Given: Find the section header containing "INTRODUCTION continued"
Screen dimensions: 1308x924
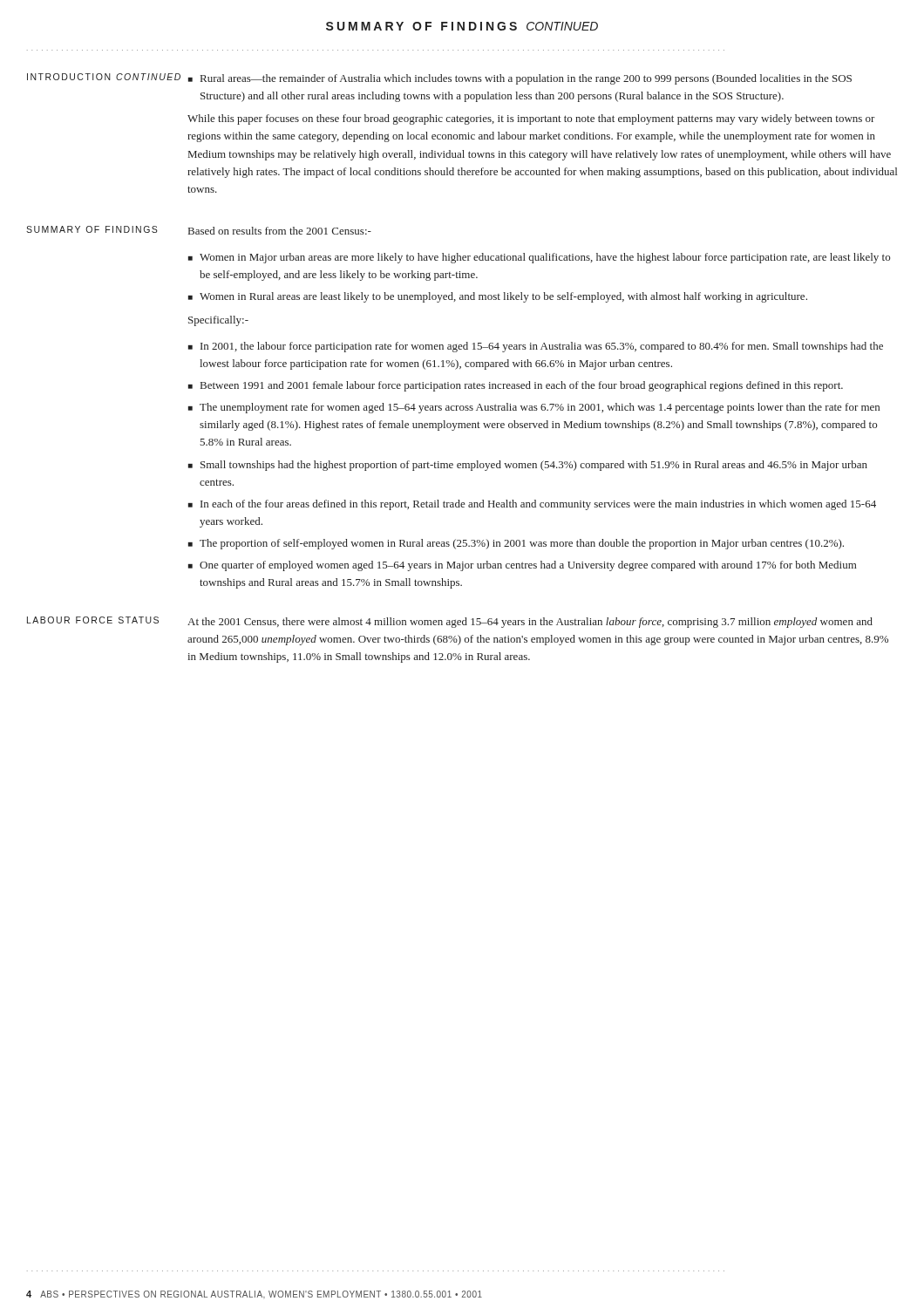Looking at the screenshot, I should [x=104, y=77].
